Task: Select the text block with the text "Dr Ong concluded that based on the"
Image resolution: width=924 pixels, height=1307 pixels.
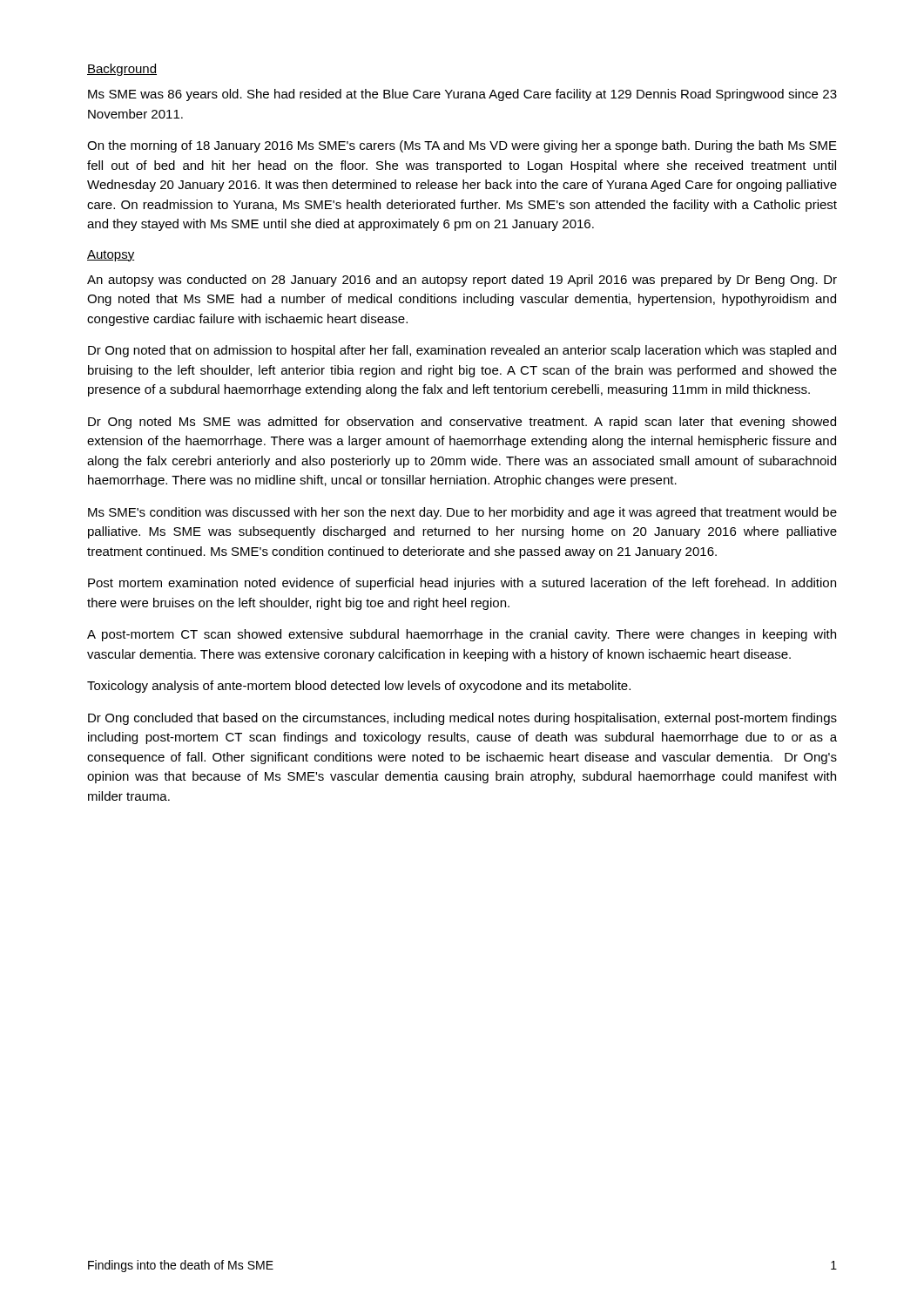Action: [462, 756]
